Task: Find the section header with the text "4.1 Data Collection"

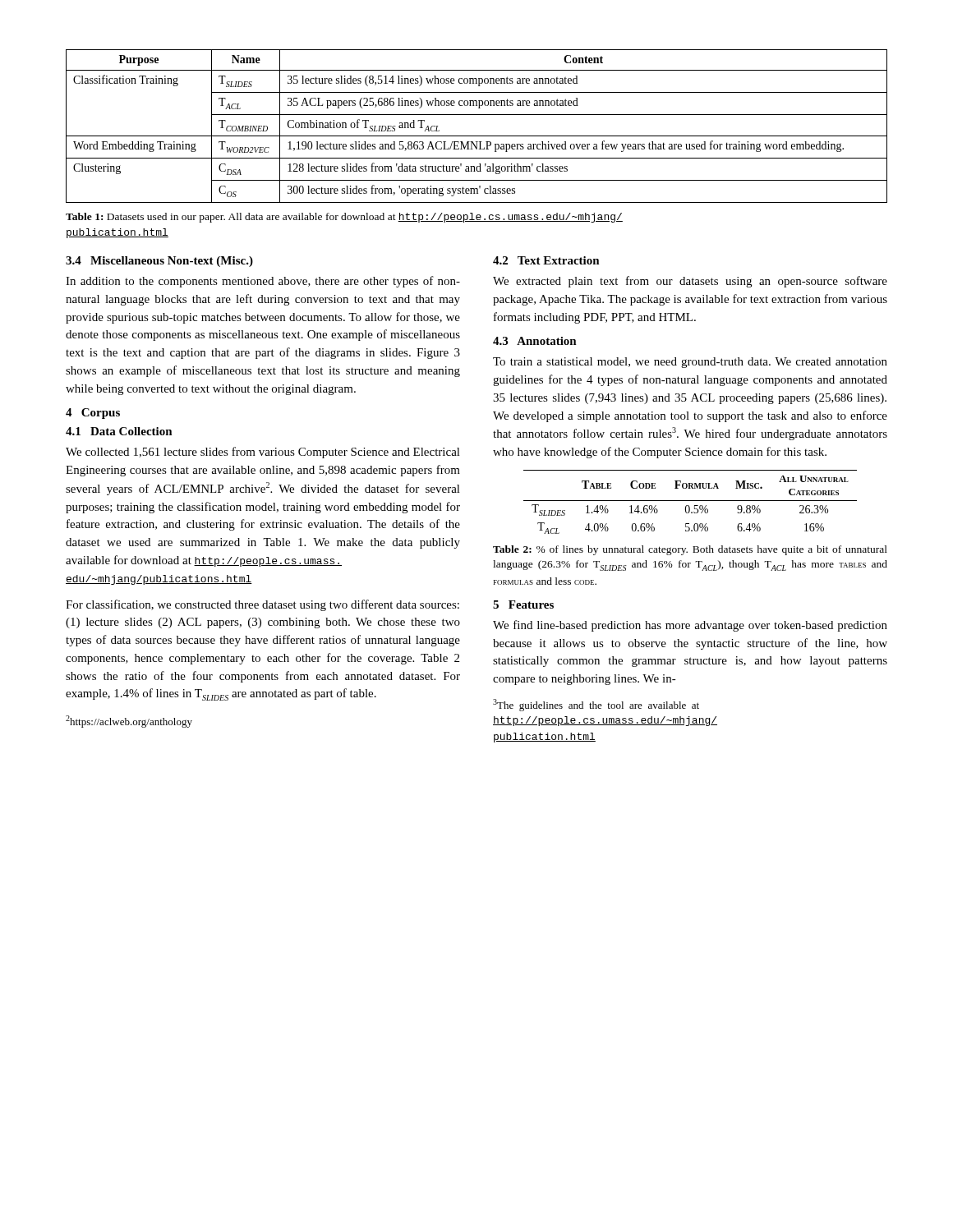Action: point(119,431)
